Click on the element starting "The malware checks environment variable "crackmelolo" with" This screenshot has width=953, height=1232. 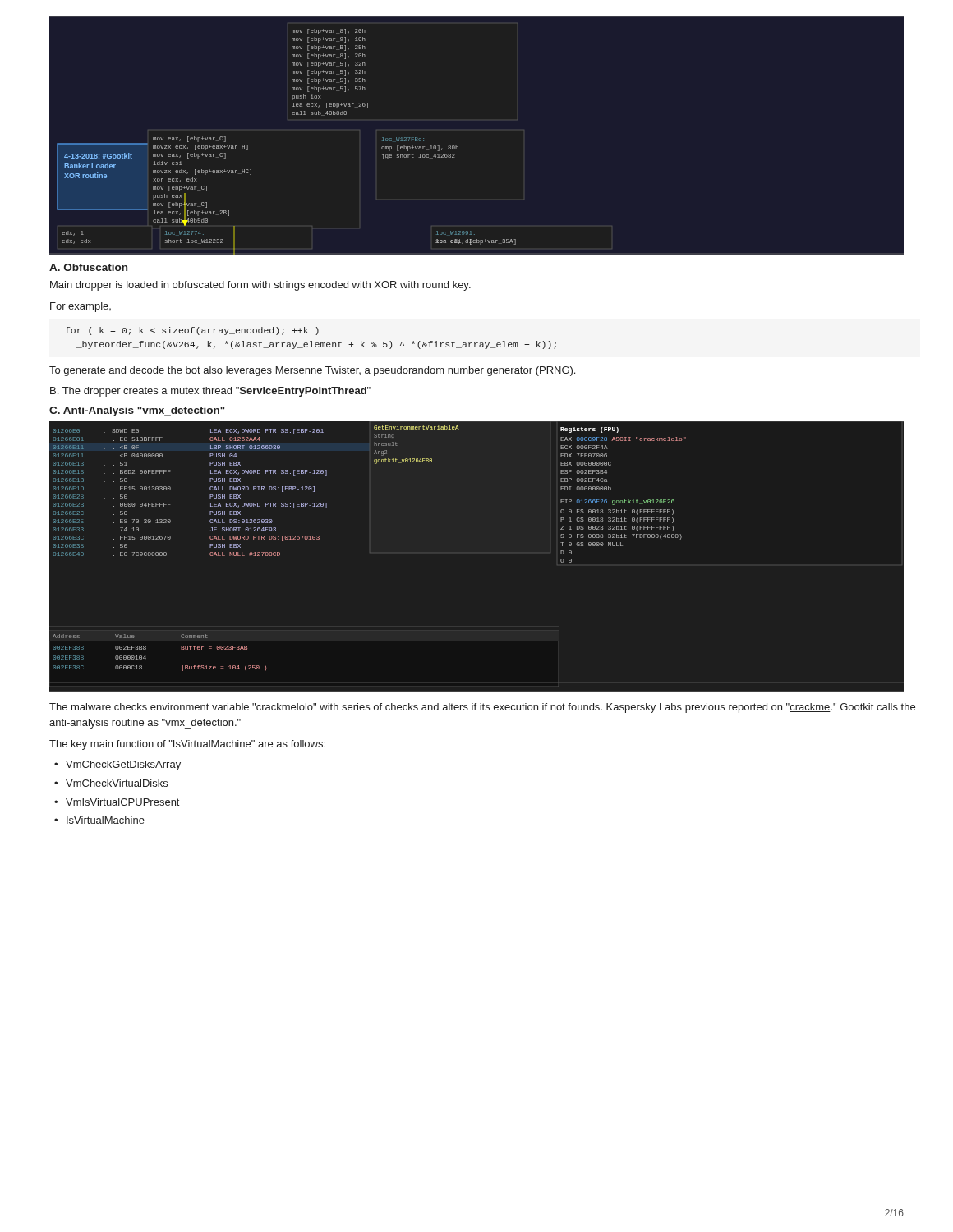tap(483, 714)
